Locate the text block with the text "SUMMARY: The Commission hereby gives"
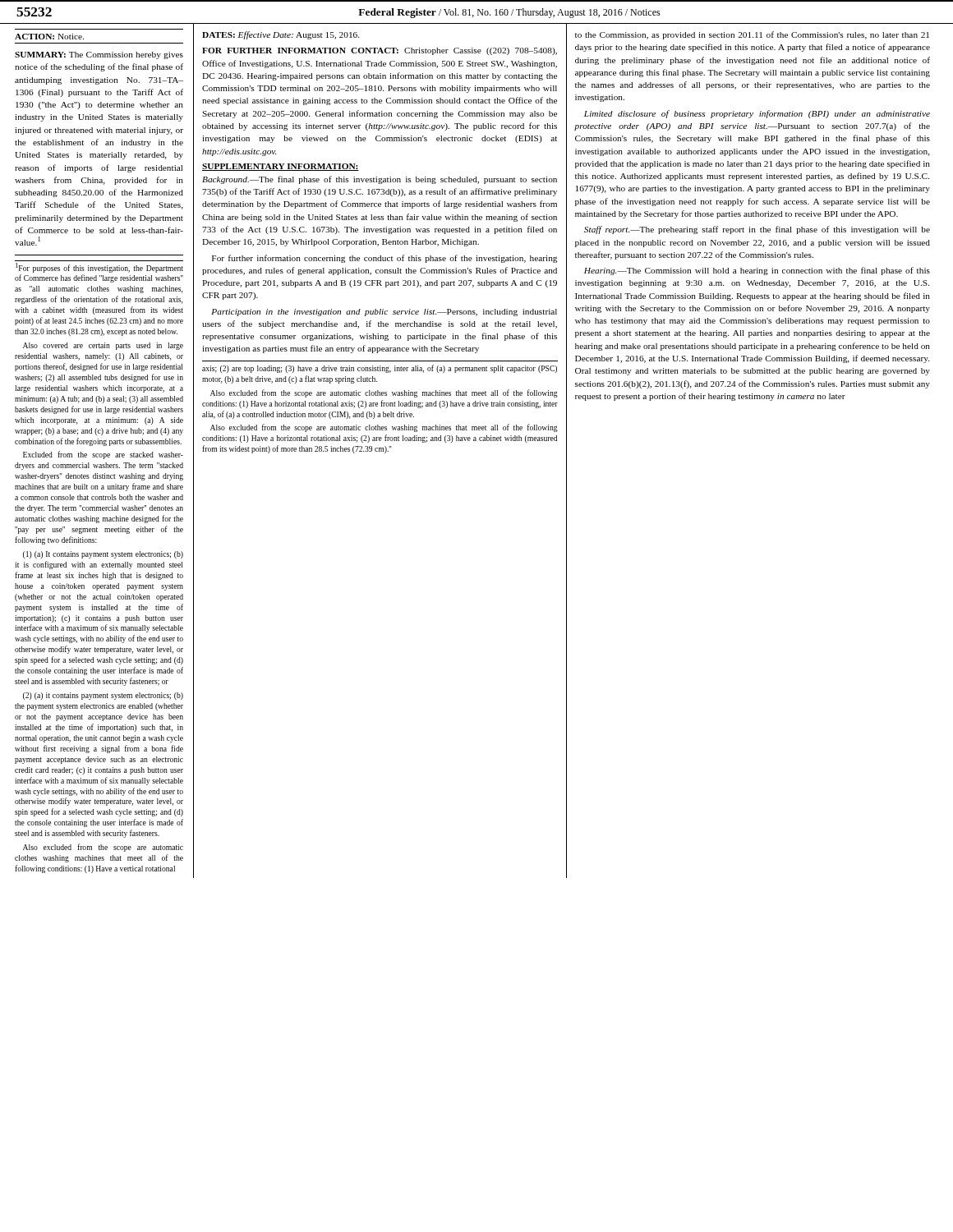953x1232 pixels. 99,149
